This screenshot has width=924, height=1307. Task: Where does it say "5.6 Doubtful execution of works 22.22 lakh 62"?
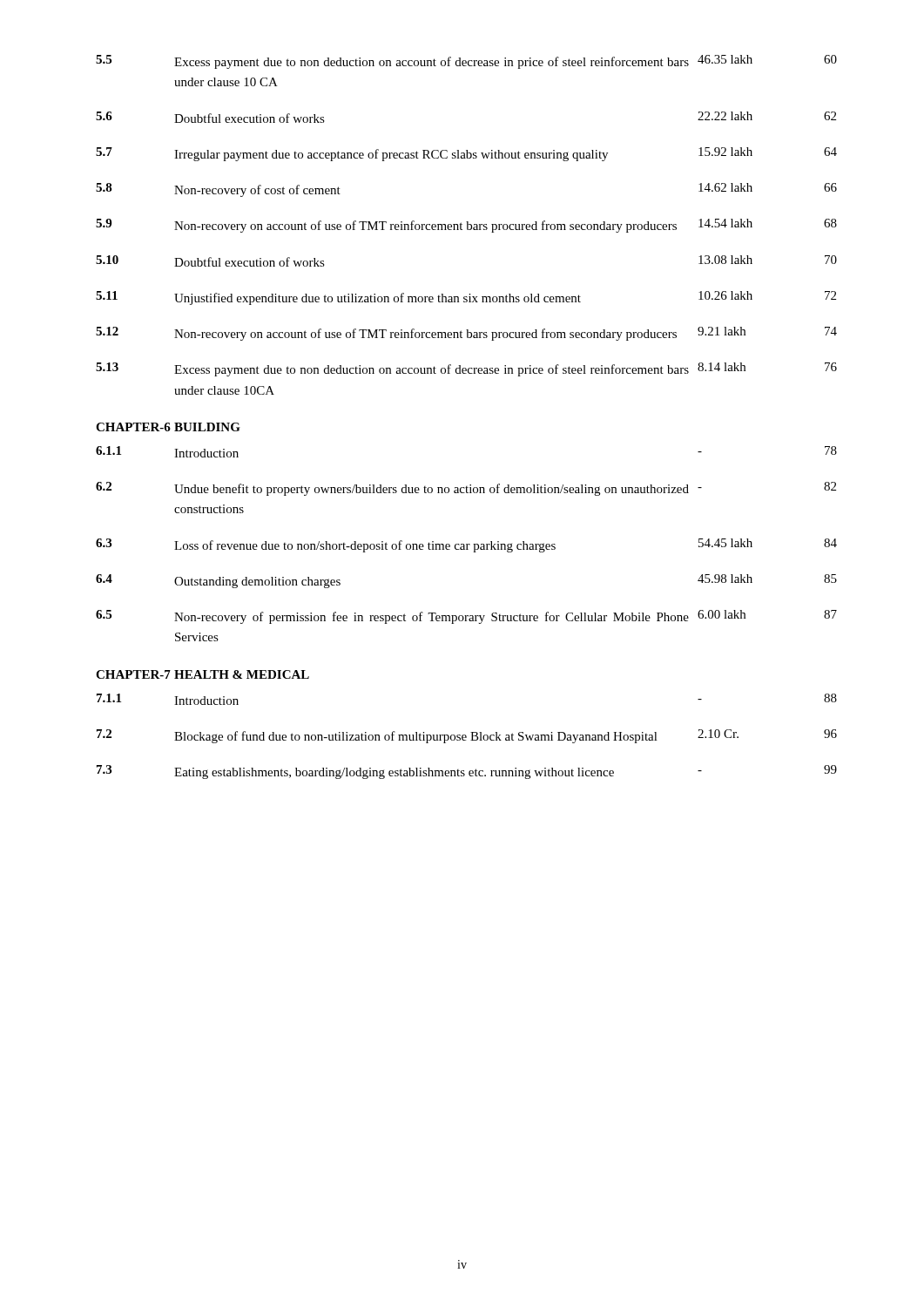pyautogui.click(x=108, y=117)
